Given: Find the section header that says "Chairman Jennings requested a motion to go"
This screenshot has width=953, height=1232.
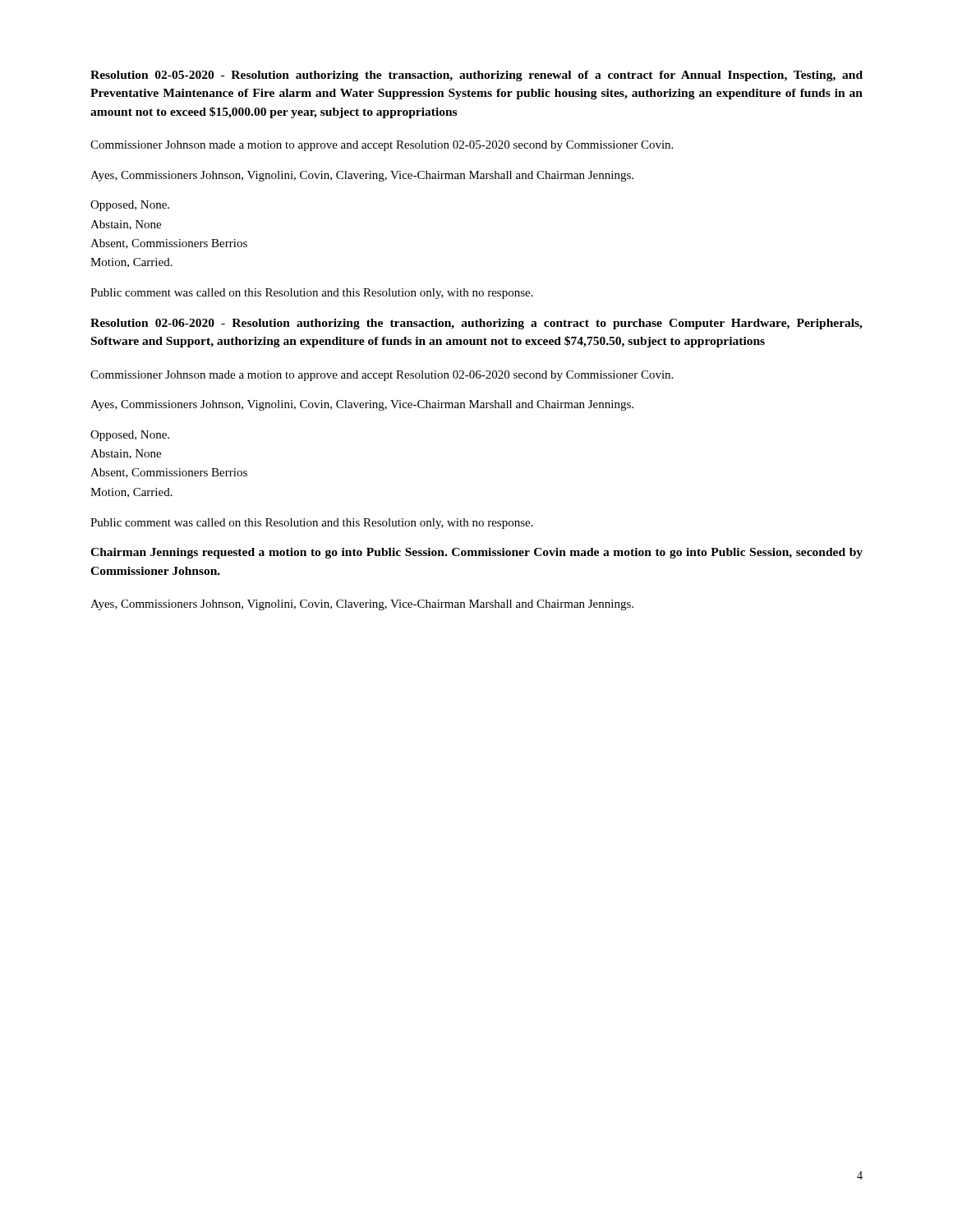Looking at the screenshot, I should 476,561.
